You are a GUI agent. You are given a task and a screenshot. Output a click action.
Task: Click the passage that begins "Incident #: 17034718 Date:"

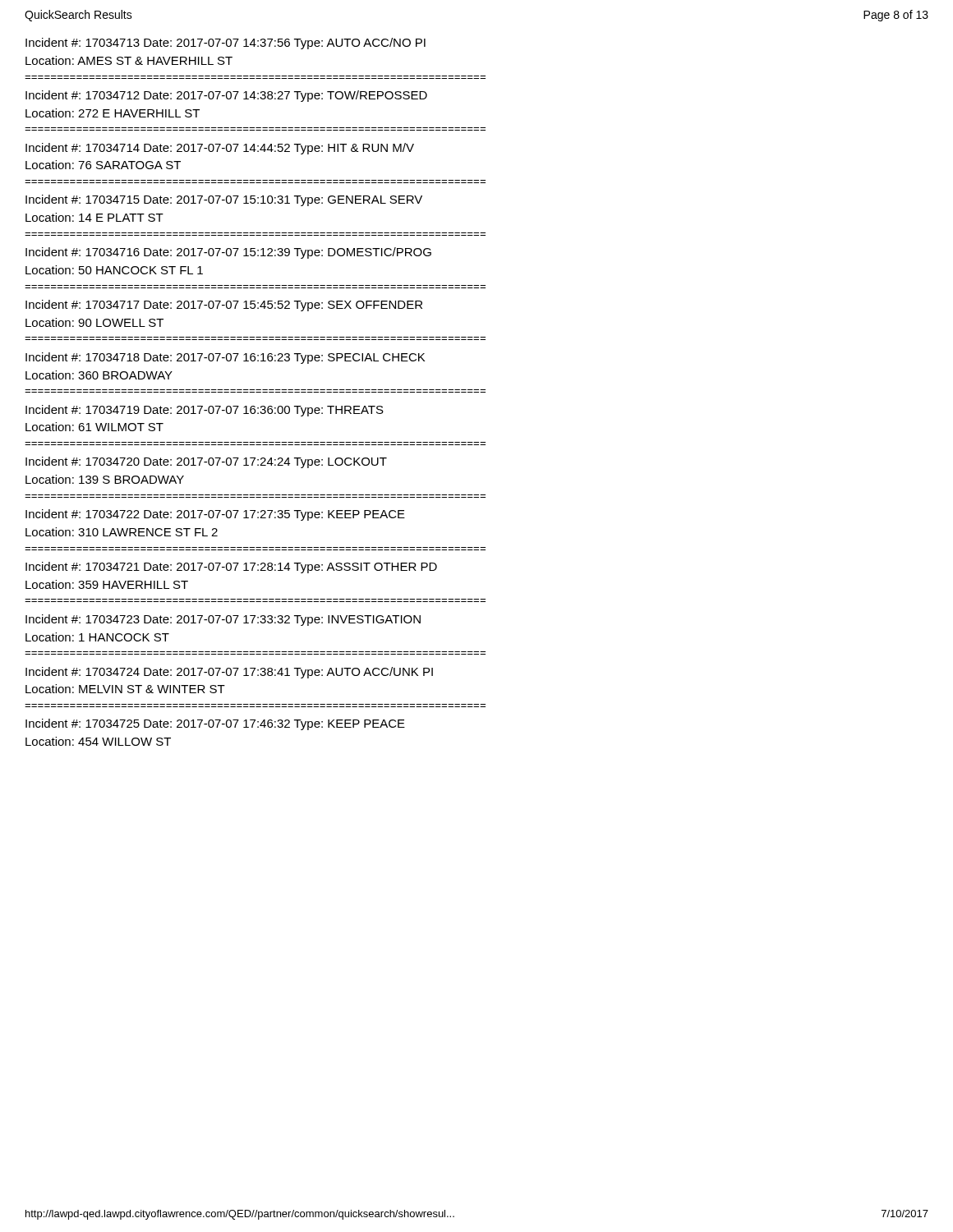coord(225,358)
